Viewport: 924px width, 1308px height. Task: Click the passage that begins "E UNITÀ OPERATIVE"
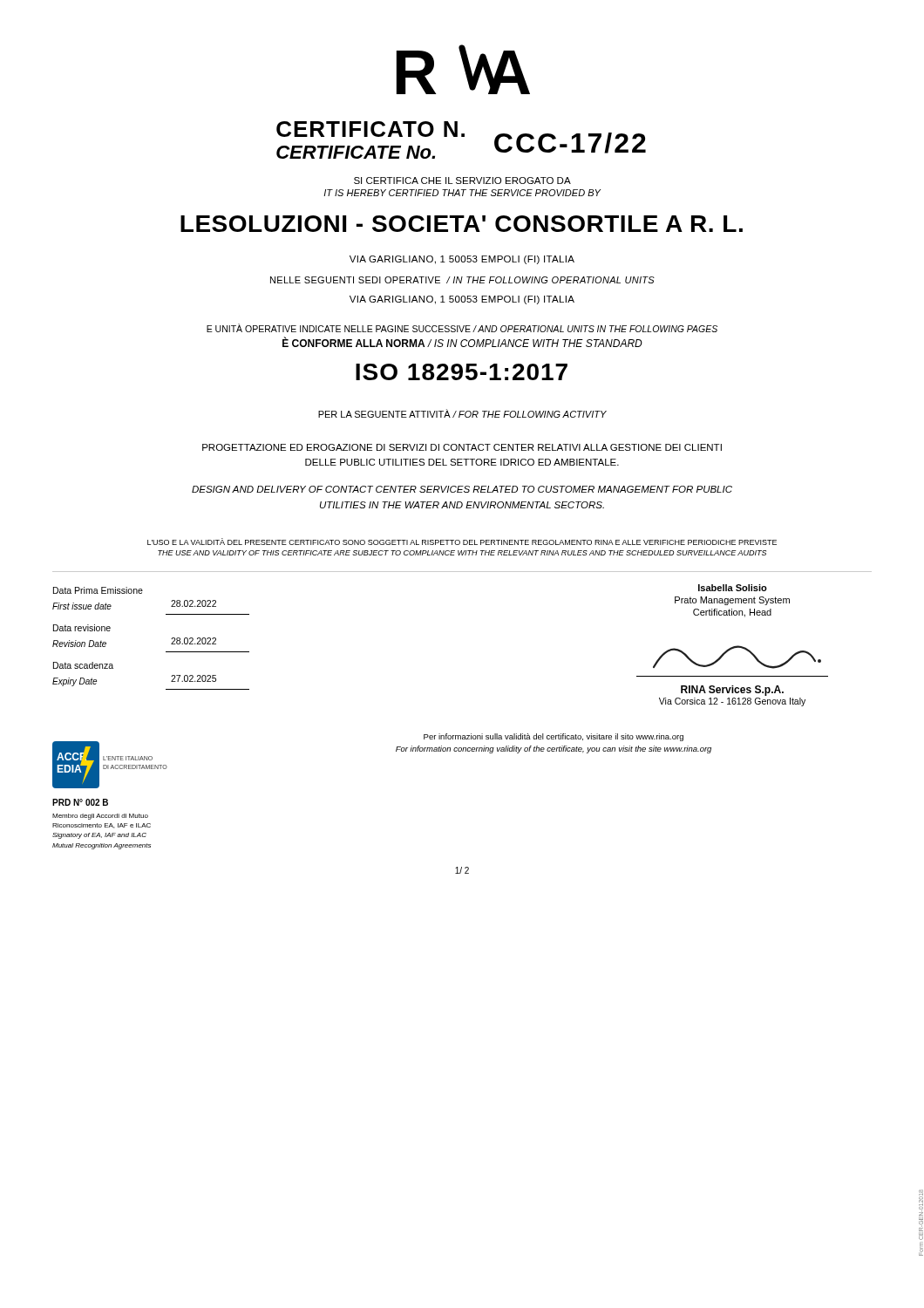click(462, 329)
